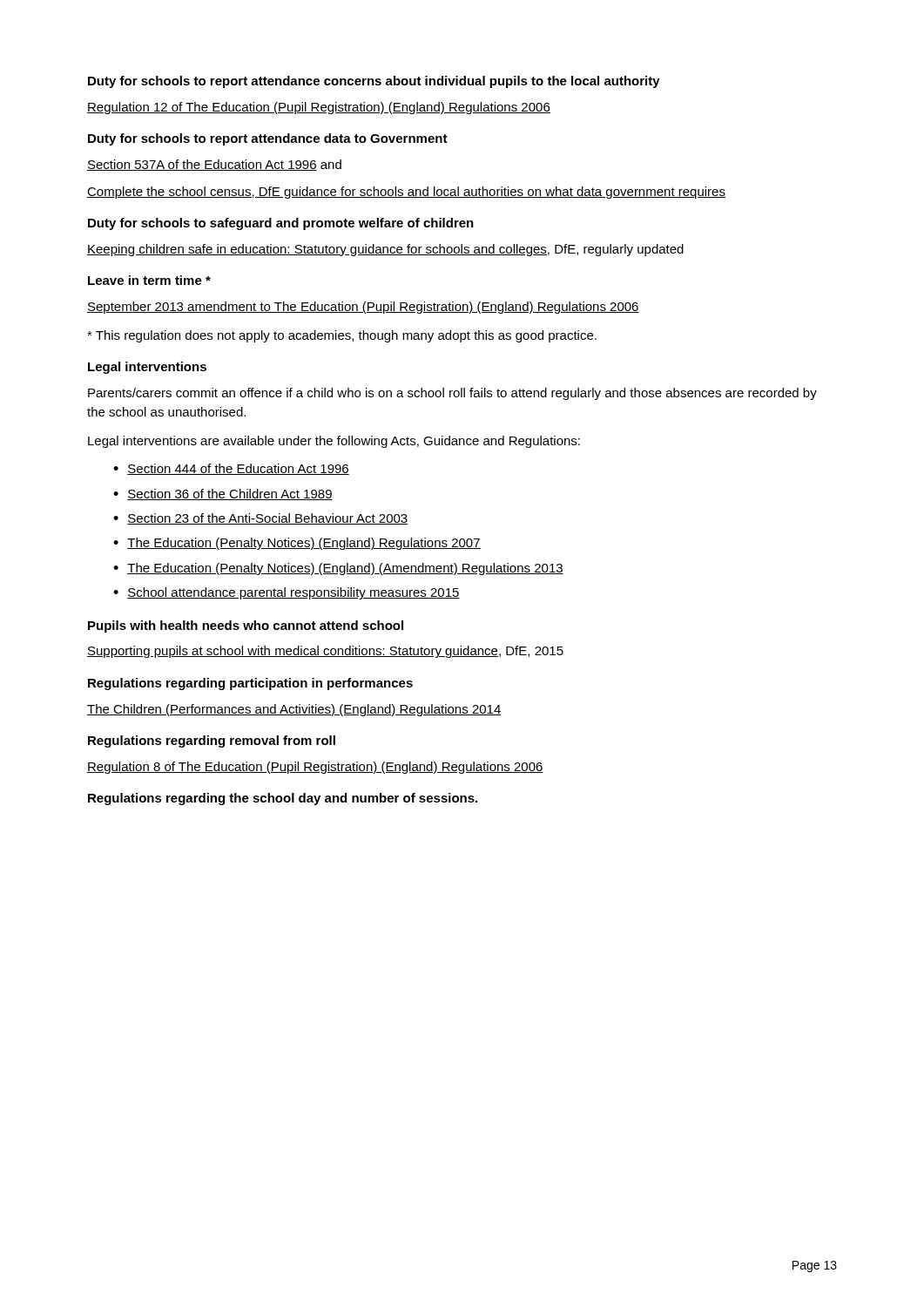Locate the block of text that opens with "•Section 36 of the"
Viewport: 924px width, 1307px height.
coord(223,494)
